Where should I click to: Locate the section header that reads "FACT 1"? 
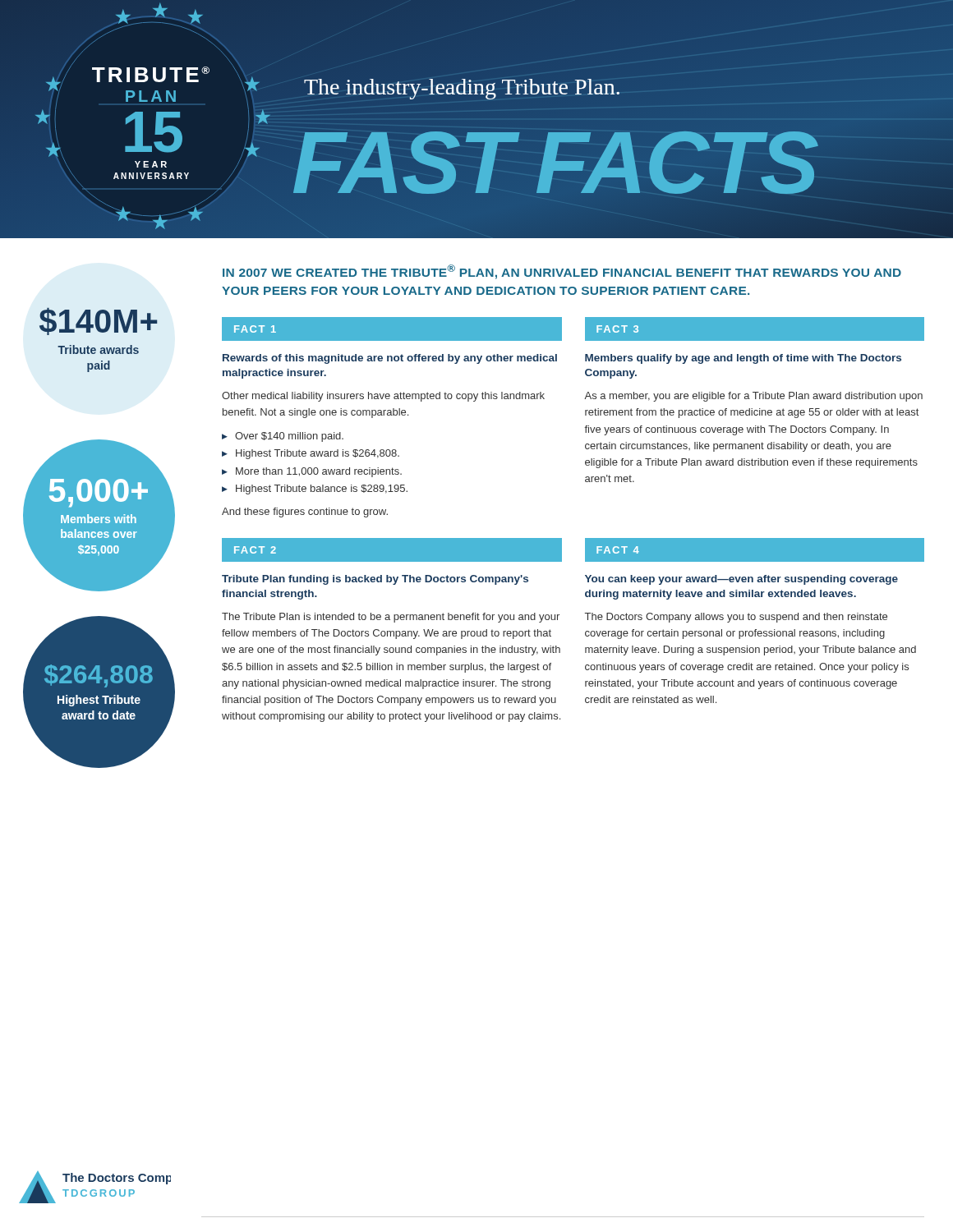tap(255, 329)
